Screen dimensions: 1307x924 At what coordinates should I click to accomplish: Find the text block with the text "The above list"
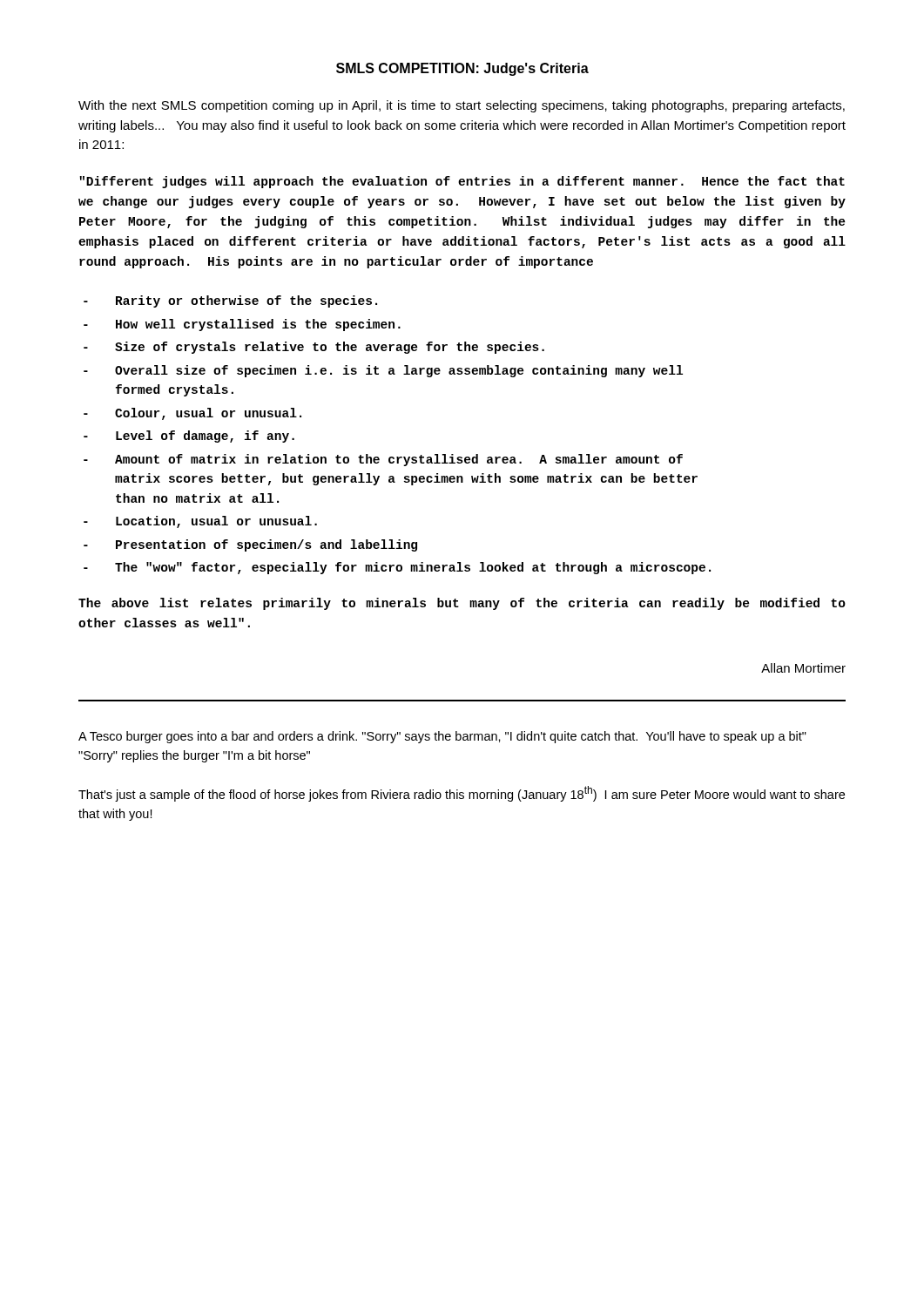[462, 614]
